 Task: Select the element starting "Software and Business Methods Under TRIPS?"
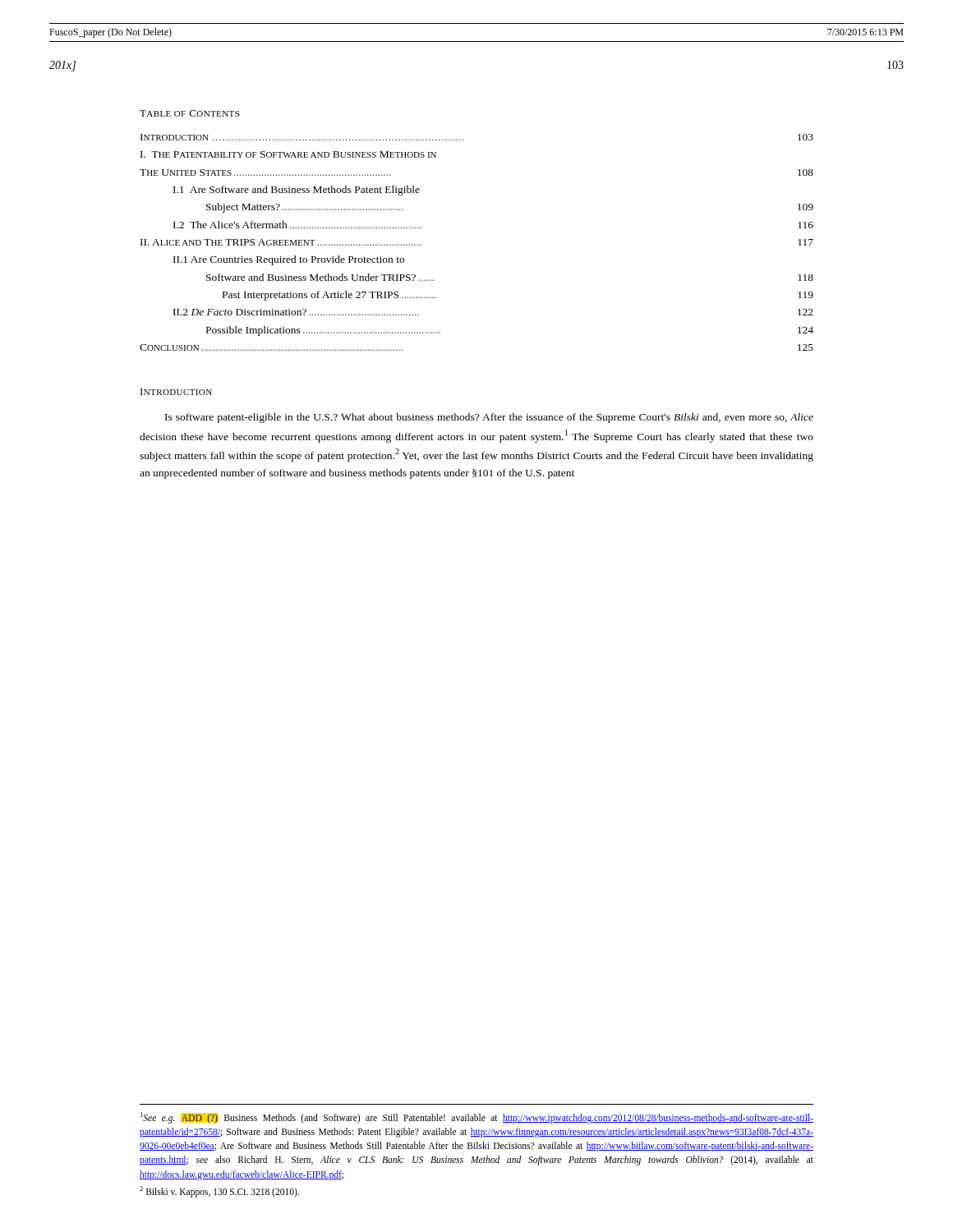click(315, 277)
